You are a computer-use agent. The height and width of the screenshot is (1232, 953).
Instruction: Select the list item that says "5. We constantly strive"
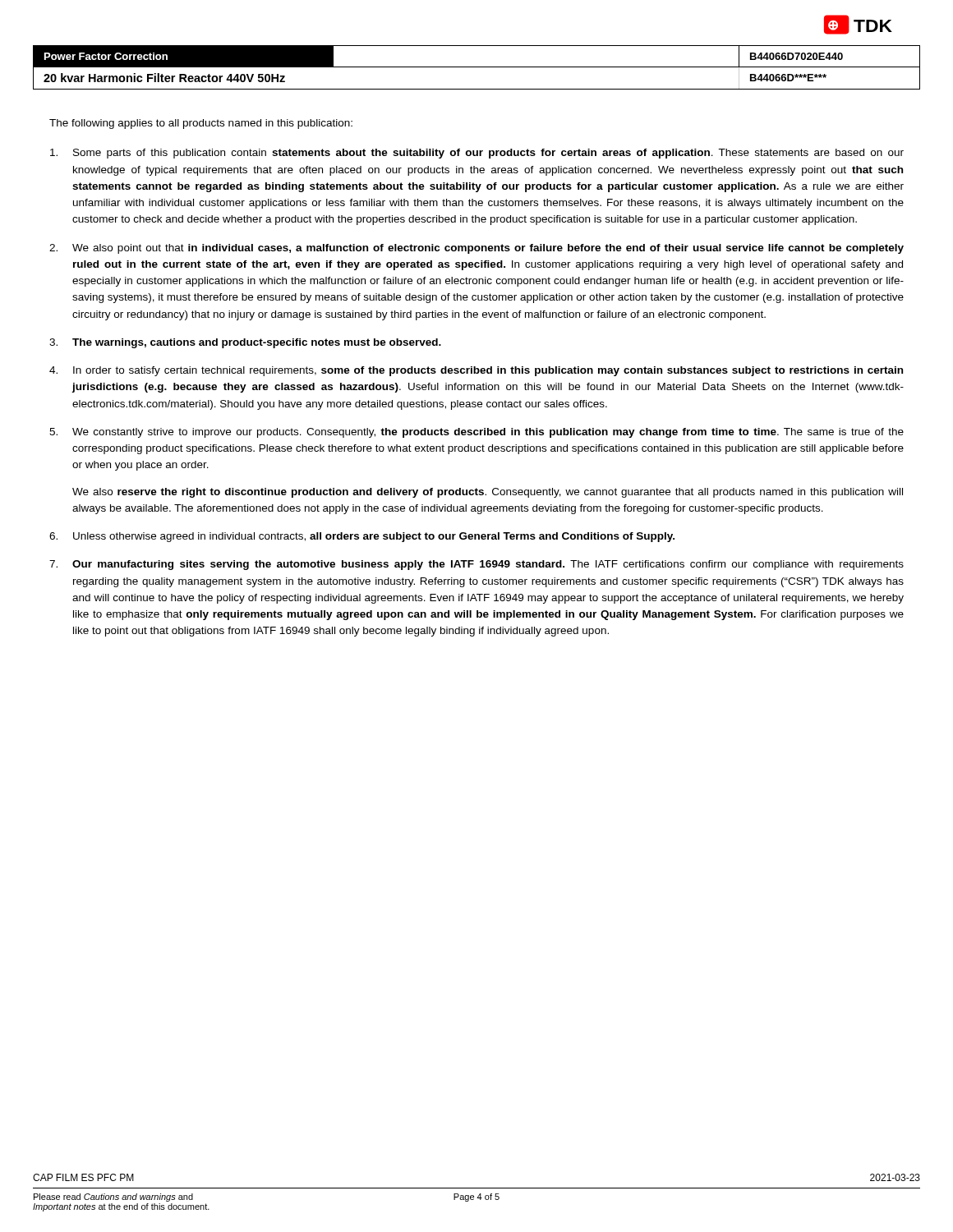[476, 433]
